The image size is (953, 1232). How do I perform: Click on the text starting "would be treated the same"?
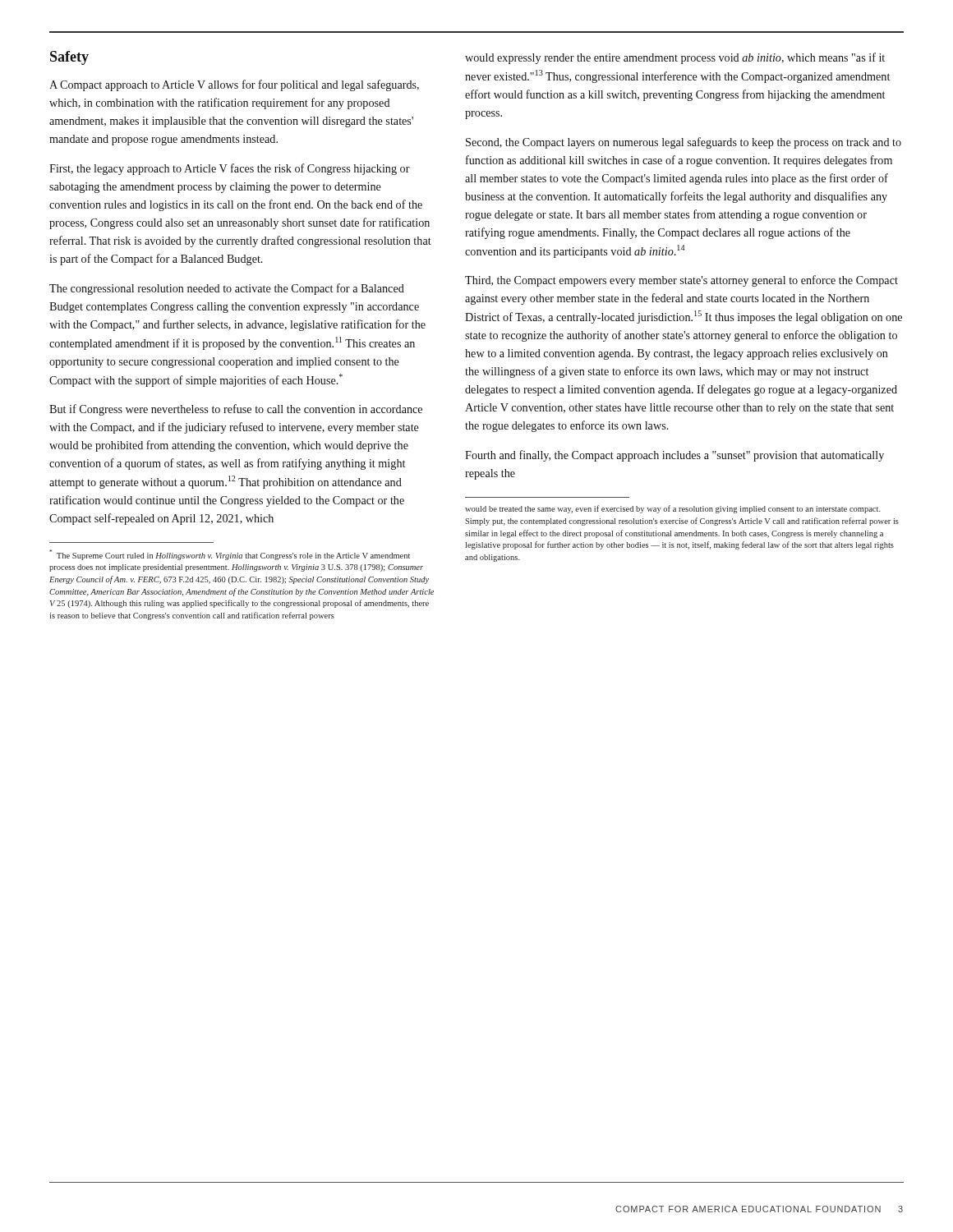click(x=682, y=533)
